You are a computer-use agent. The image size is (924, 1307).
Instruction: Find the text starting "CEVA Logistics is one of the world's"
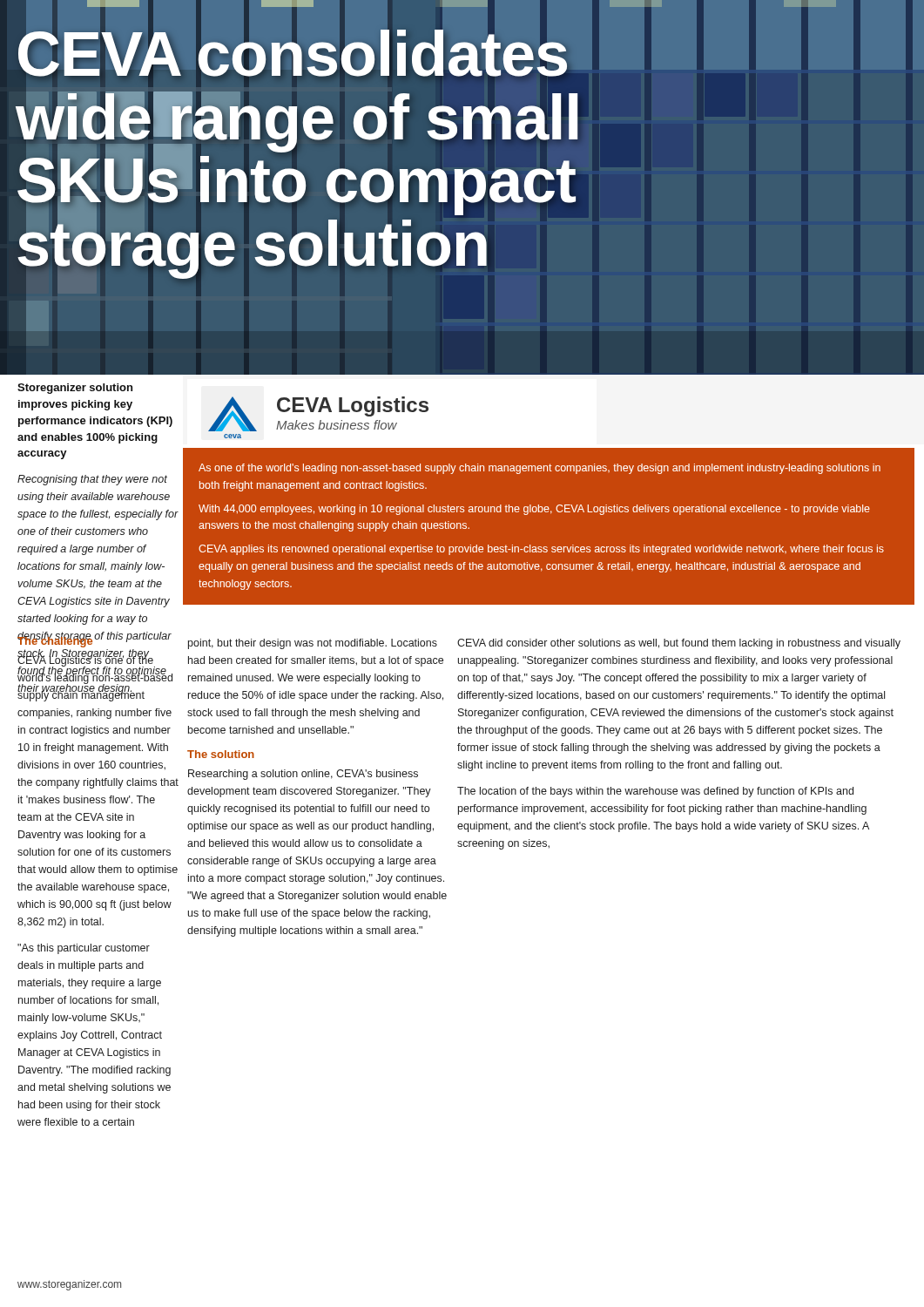coord(98,891)
